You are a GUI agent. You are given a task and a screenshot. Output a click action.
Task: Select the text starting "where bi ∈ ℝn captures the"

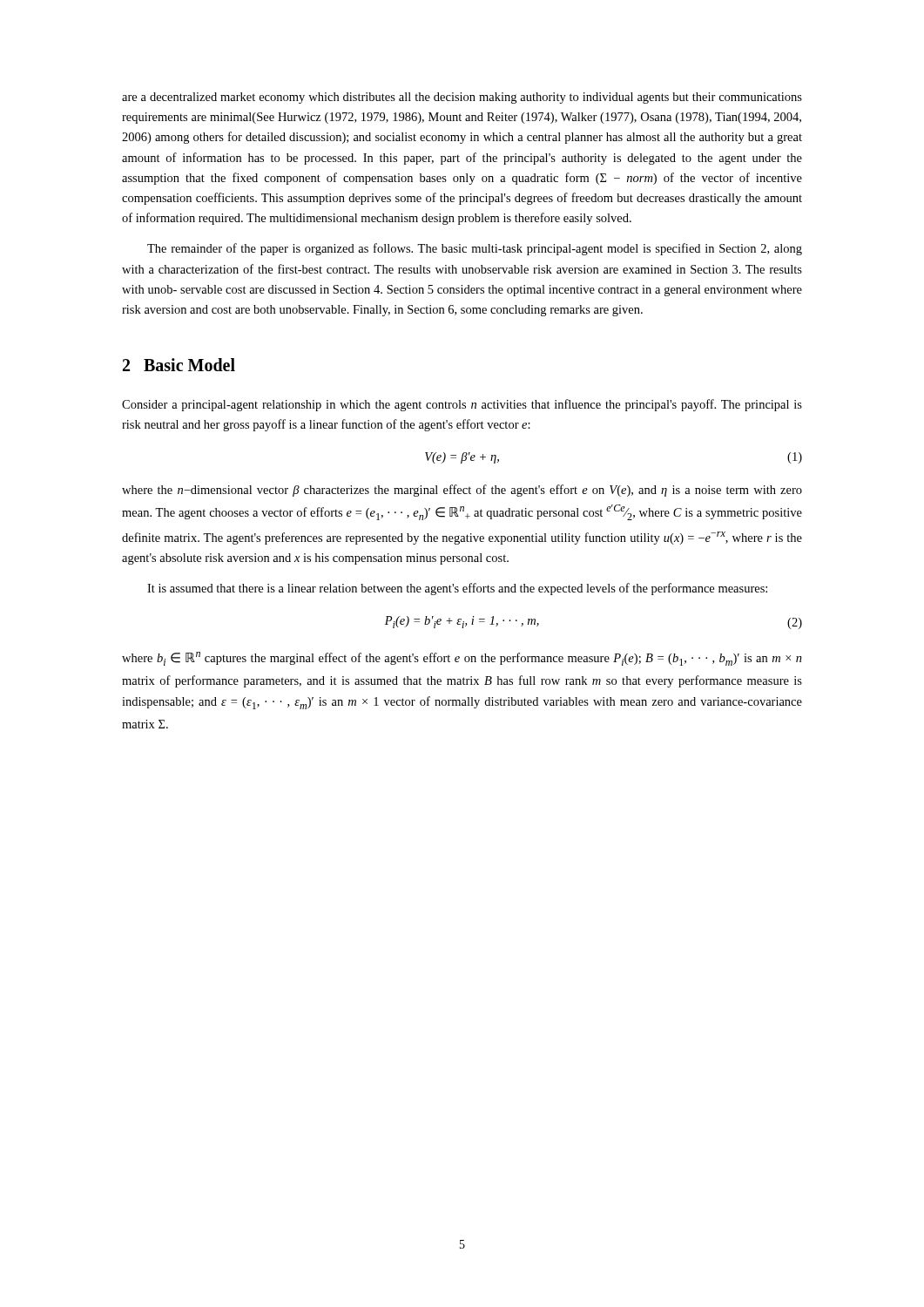click(462, 689)
